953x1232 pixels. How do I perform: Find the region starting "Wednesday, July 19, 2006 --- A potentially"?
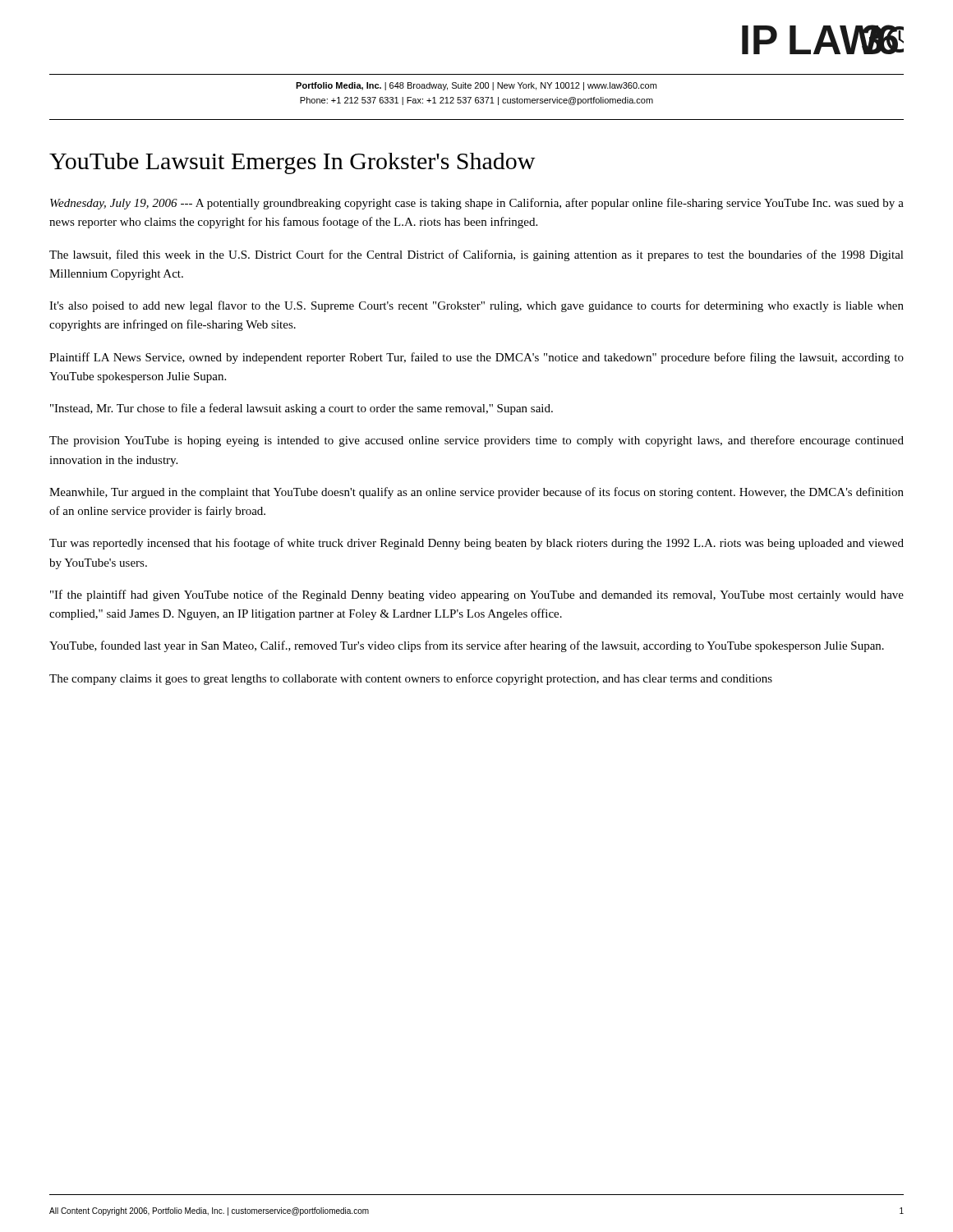(476, 213)
